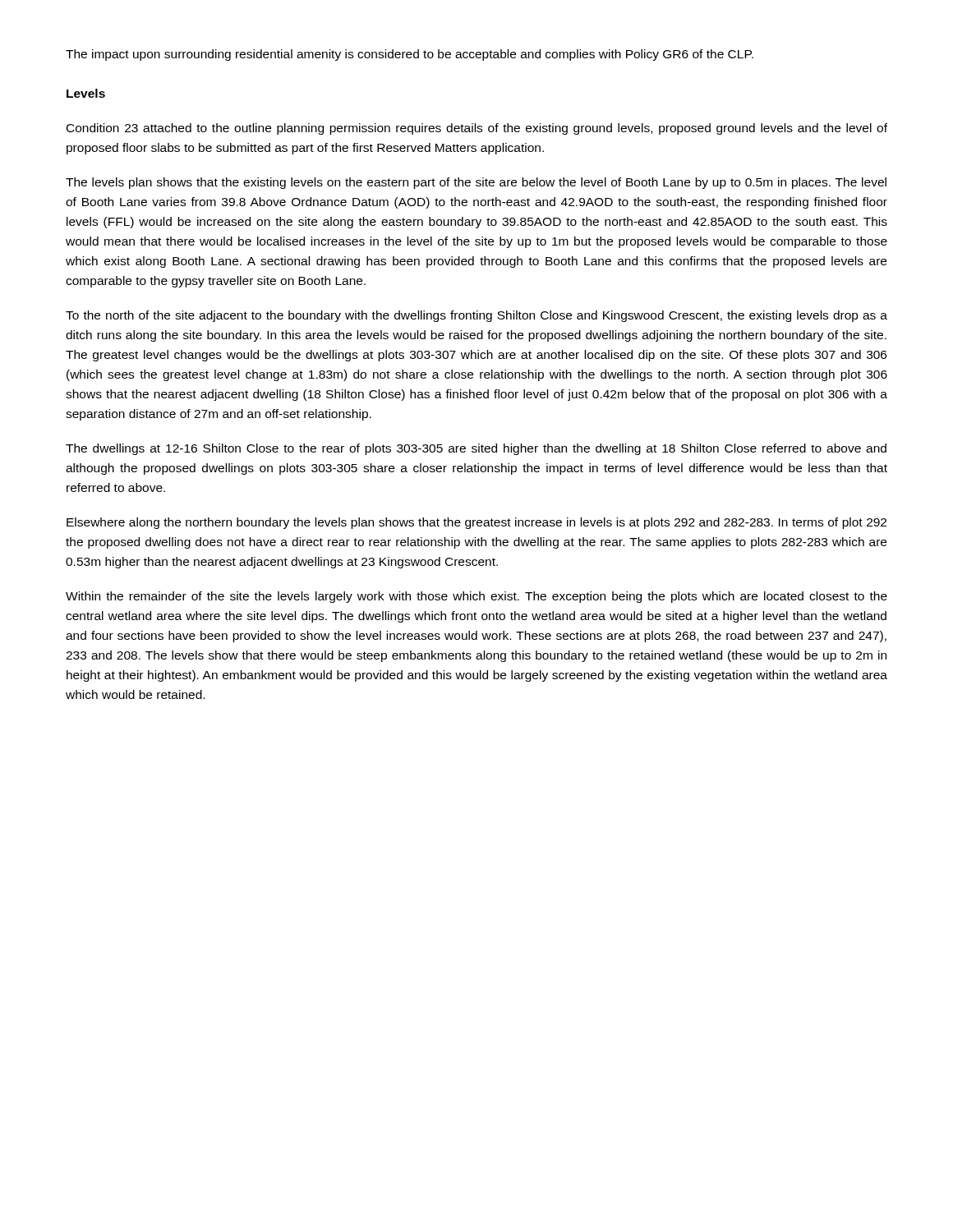The image size is (953, 1232).
Task: Click on the text block that reads "Within the remainder of the"
Action: pos(476,645)
